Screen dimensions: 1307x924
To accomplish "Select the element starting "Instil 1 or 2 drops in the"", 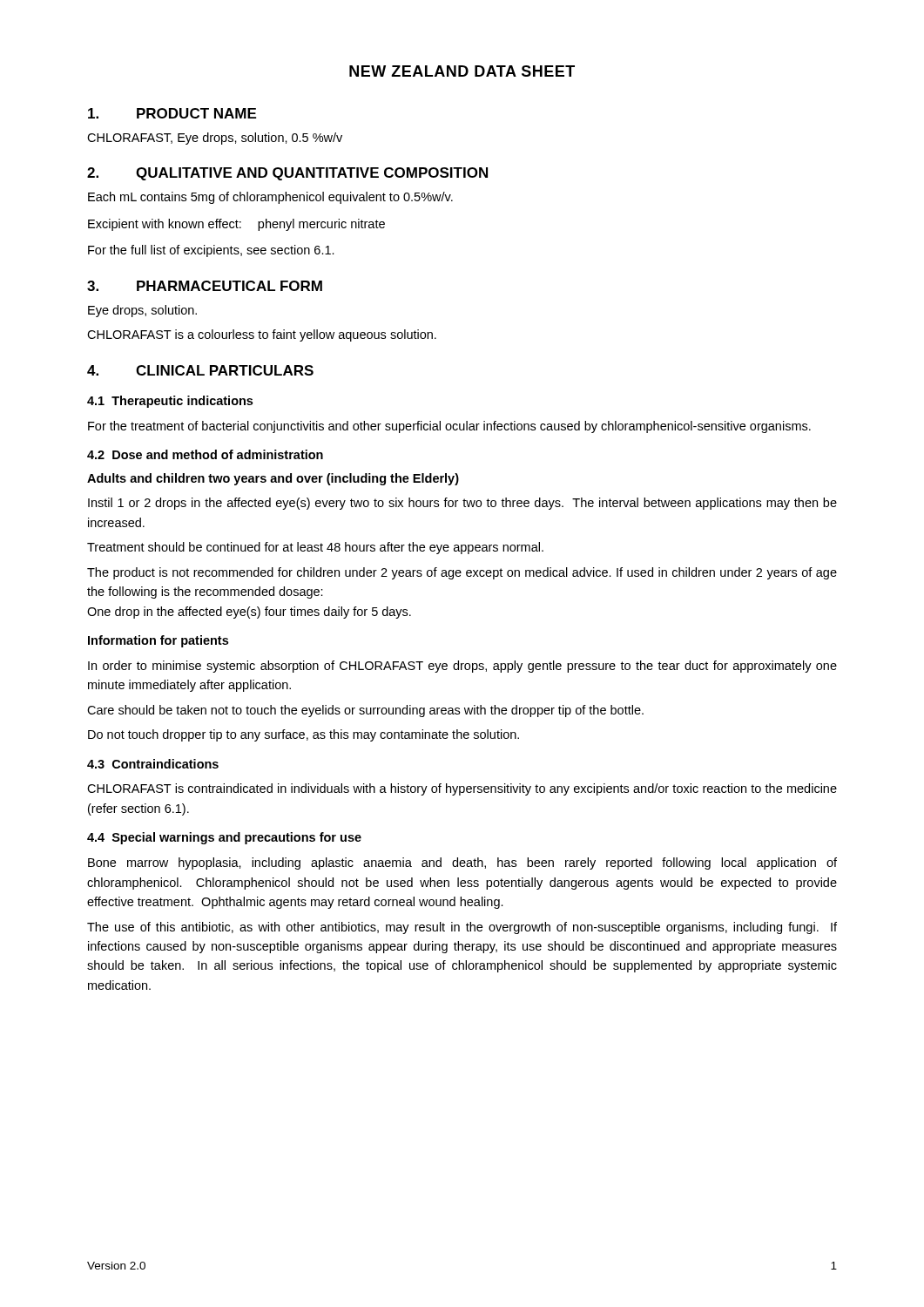I will [462, 513].
